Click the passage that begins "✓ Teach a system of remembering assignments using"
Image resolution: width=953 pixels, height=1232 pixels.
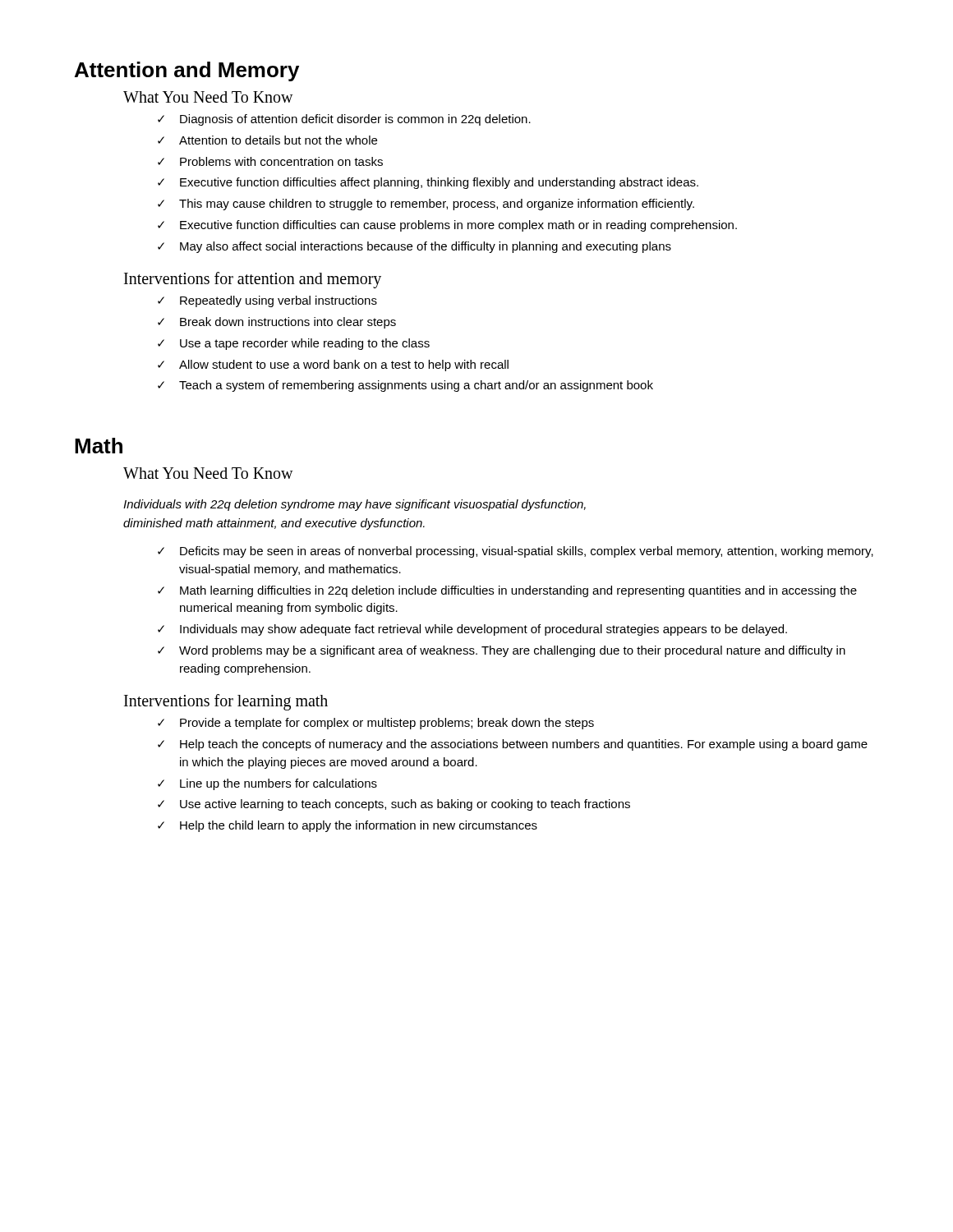[x=518, y=385]
